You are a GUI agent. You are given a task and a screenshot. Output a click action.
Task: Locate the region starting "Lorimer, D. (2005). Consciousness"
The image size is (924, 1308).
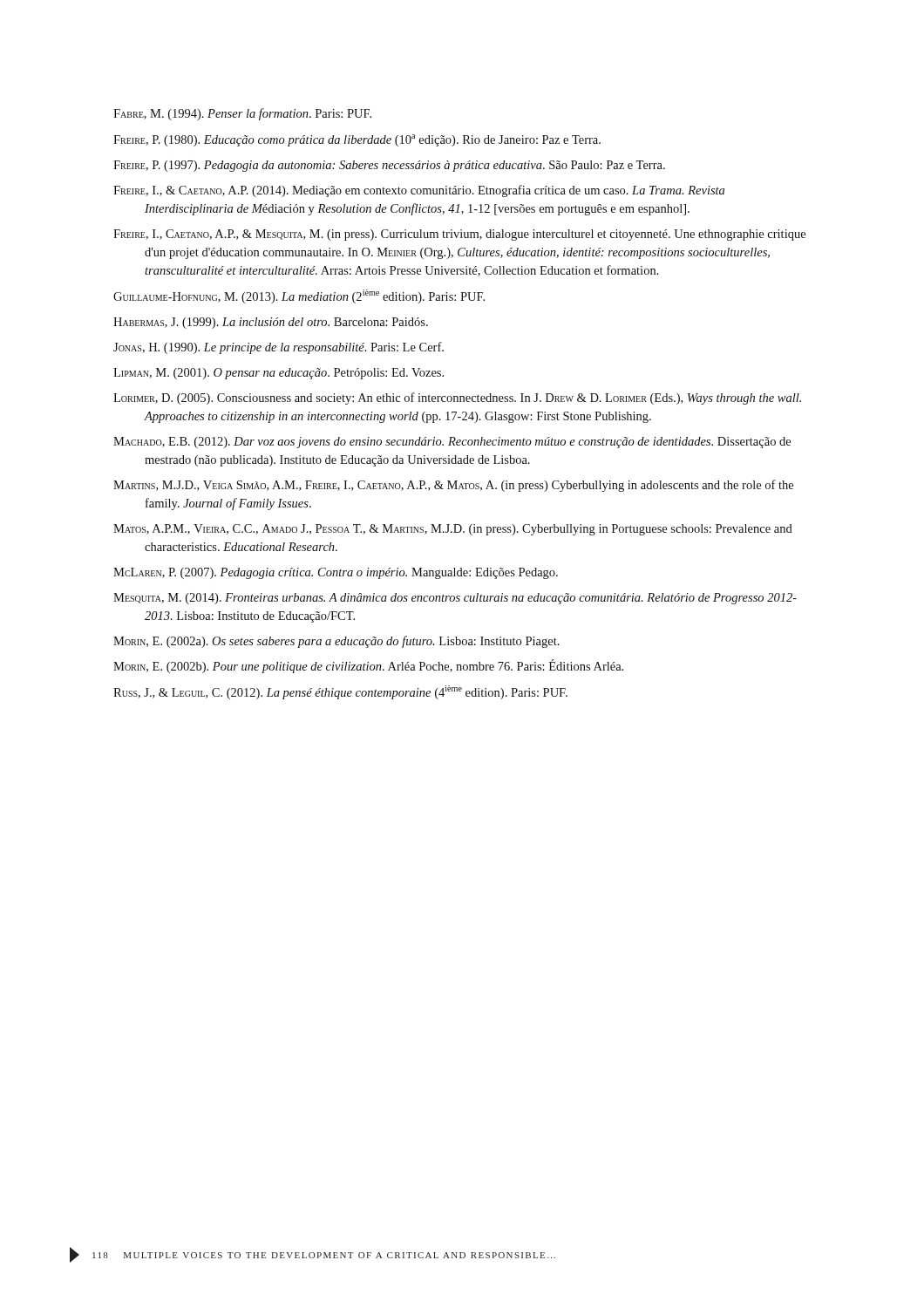tap(458, 407)
